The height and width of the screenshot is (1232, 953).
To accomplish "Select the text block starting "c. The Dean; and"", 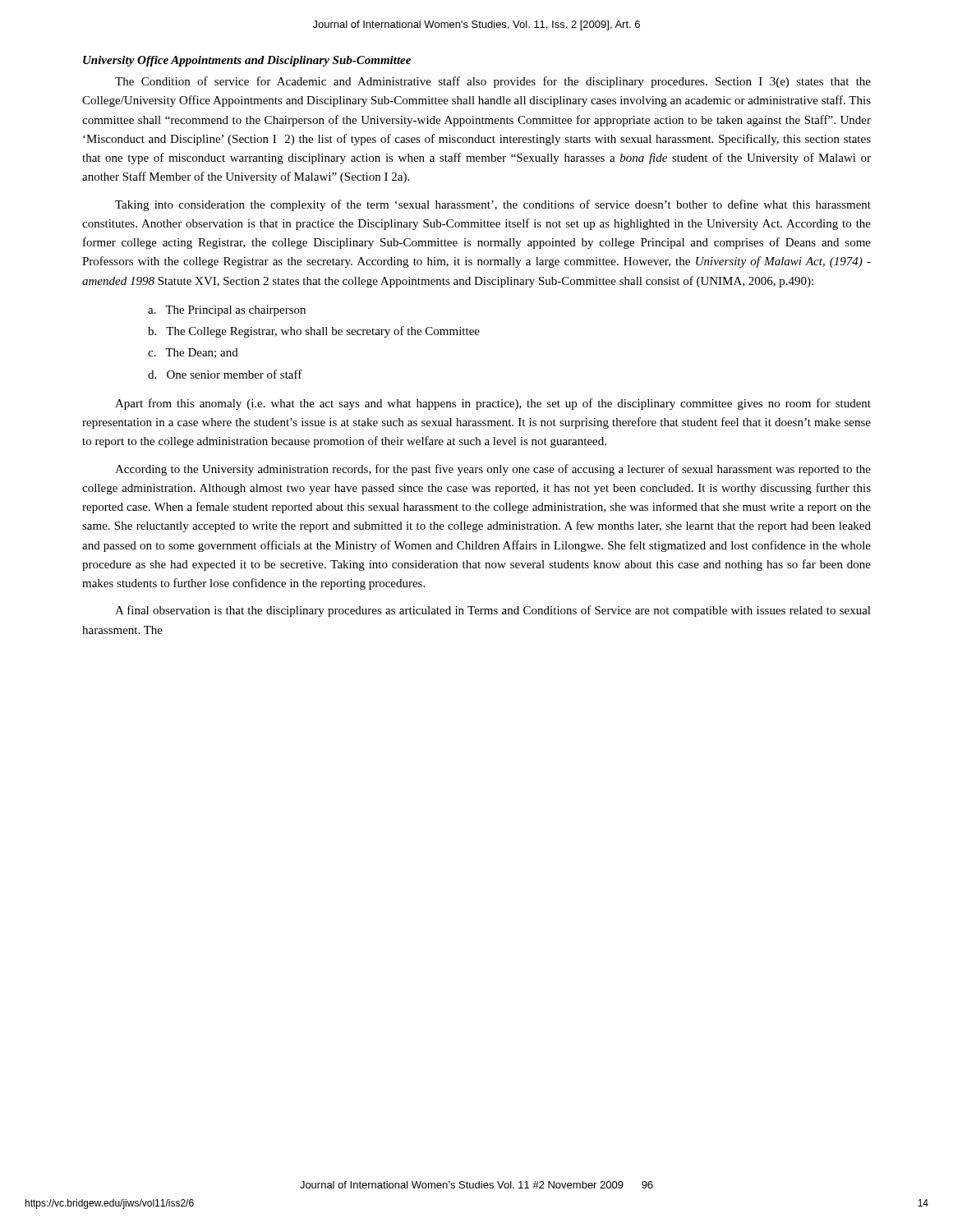I will [x=193, y=353].
